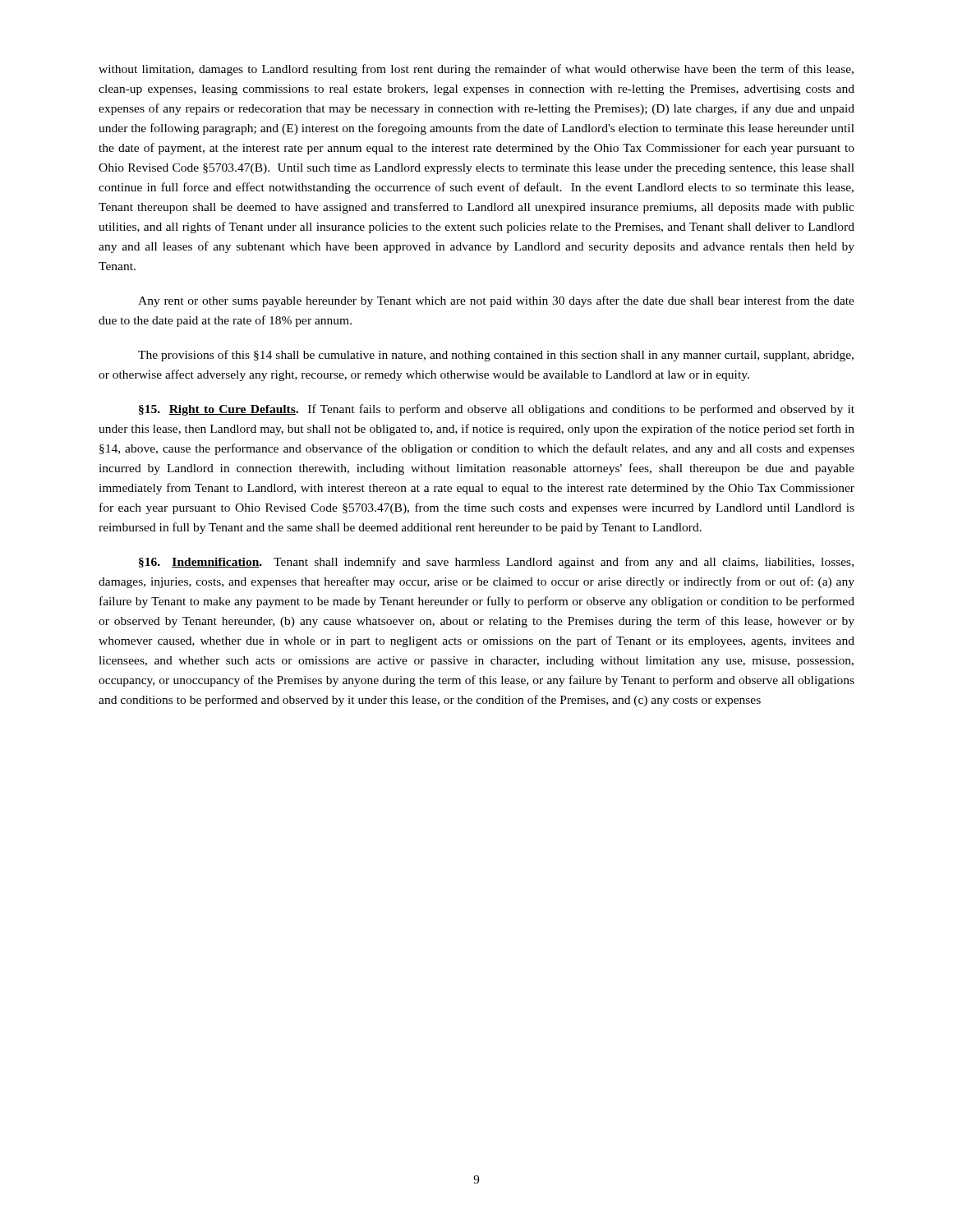Image resolution: width=953 pixels, height=1232 pixels.
Task: Point to the block beginning "Any rent or other sums payable"
Action: click(x=476, y=311)
